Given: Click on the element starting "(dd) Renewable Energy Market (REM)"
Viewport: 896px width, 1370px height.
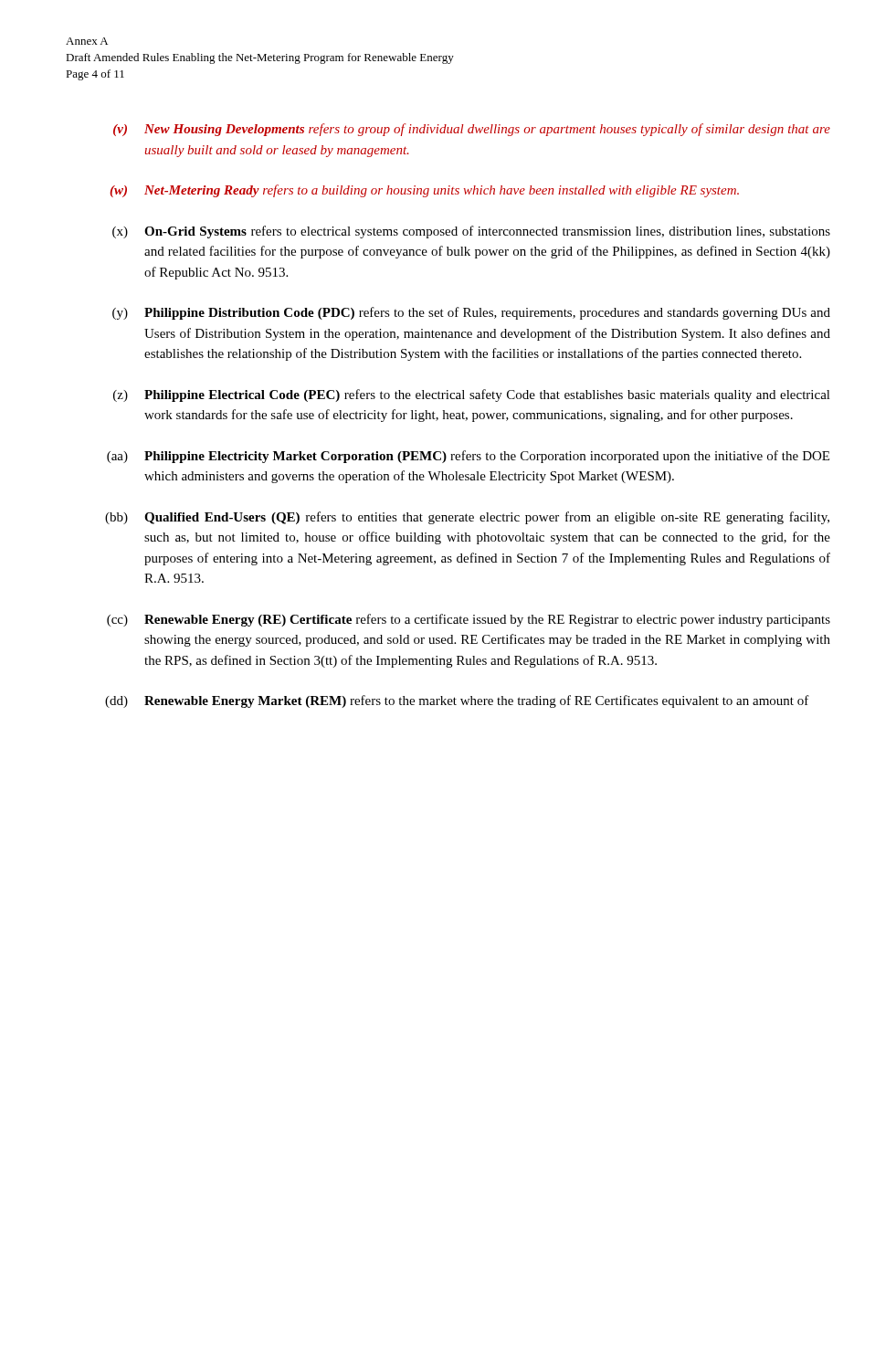Looking at the screenshot, I should tap(448, 701).
